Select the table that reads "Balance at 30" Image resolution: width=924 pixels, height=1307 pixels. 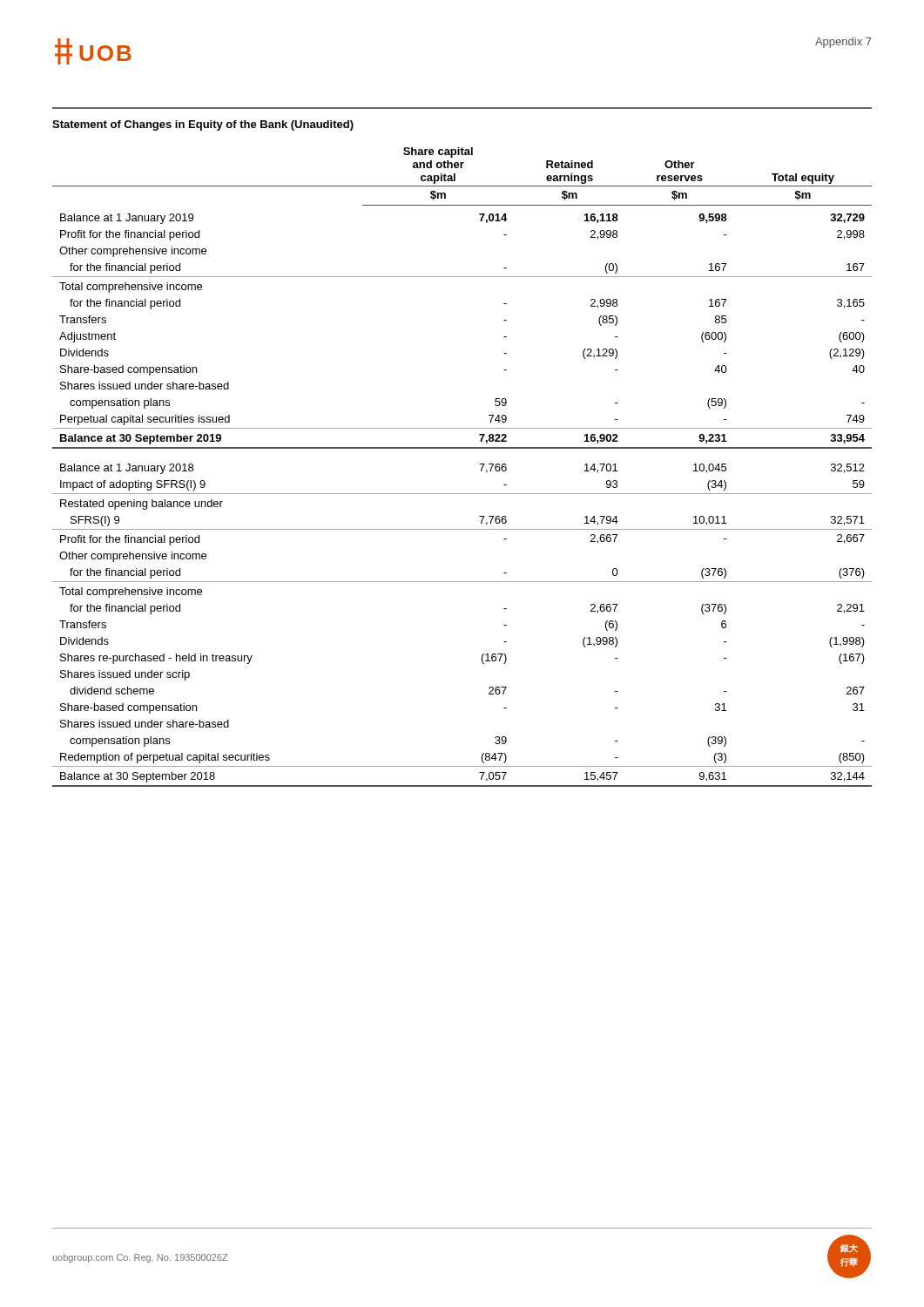462,465
